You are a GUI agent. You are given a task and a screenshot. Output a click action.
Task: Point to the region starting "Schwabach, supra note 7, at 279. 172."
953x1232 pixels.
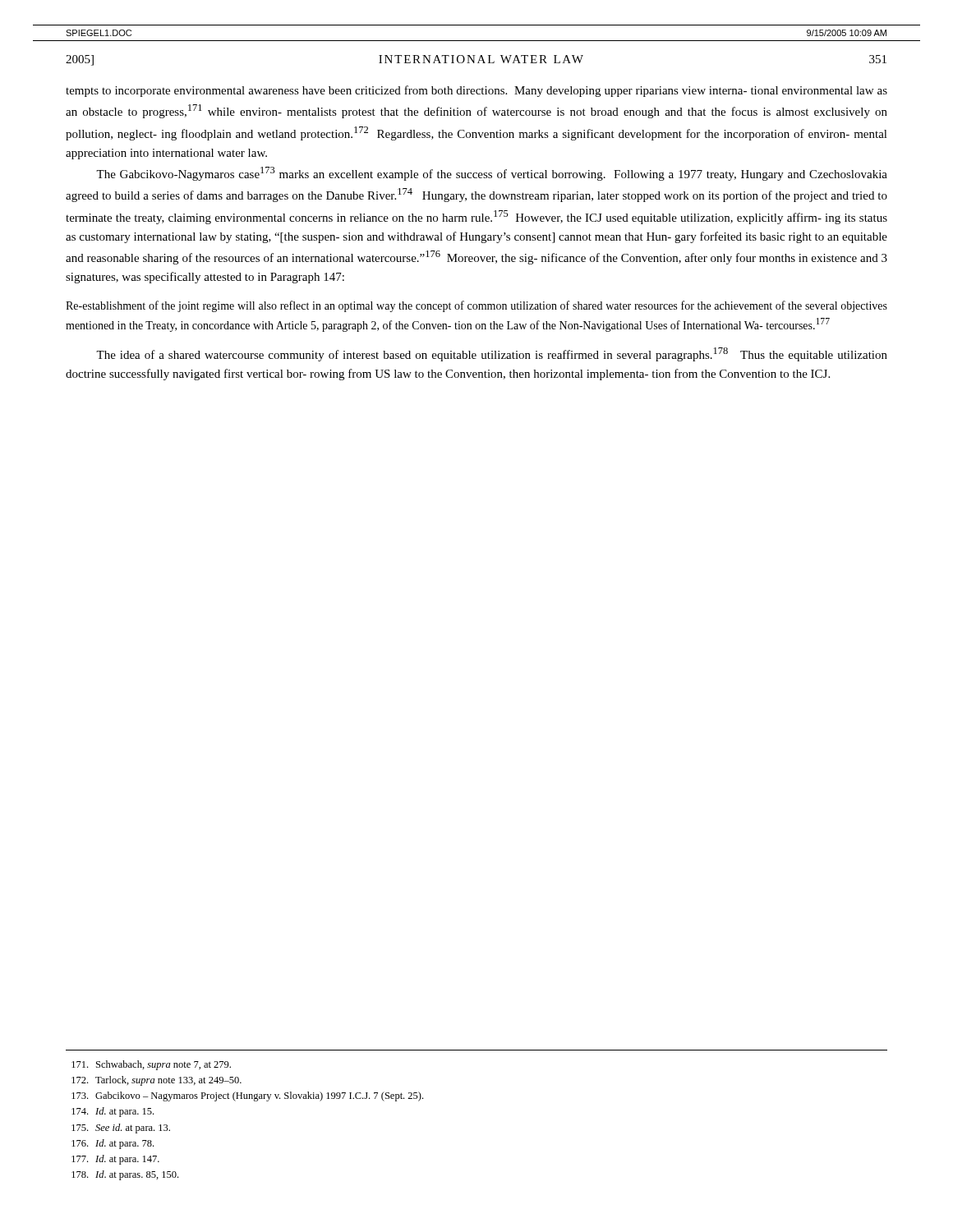click(151, 1065)
